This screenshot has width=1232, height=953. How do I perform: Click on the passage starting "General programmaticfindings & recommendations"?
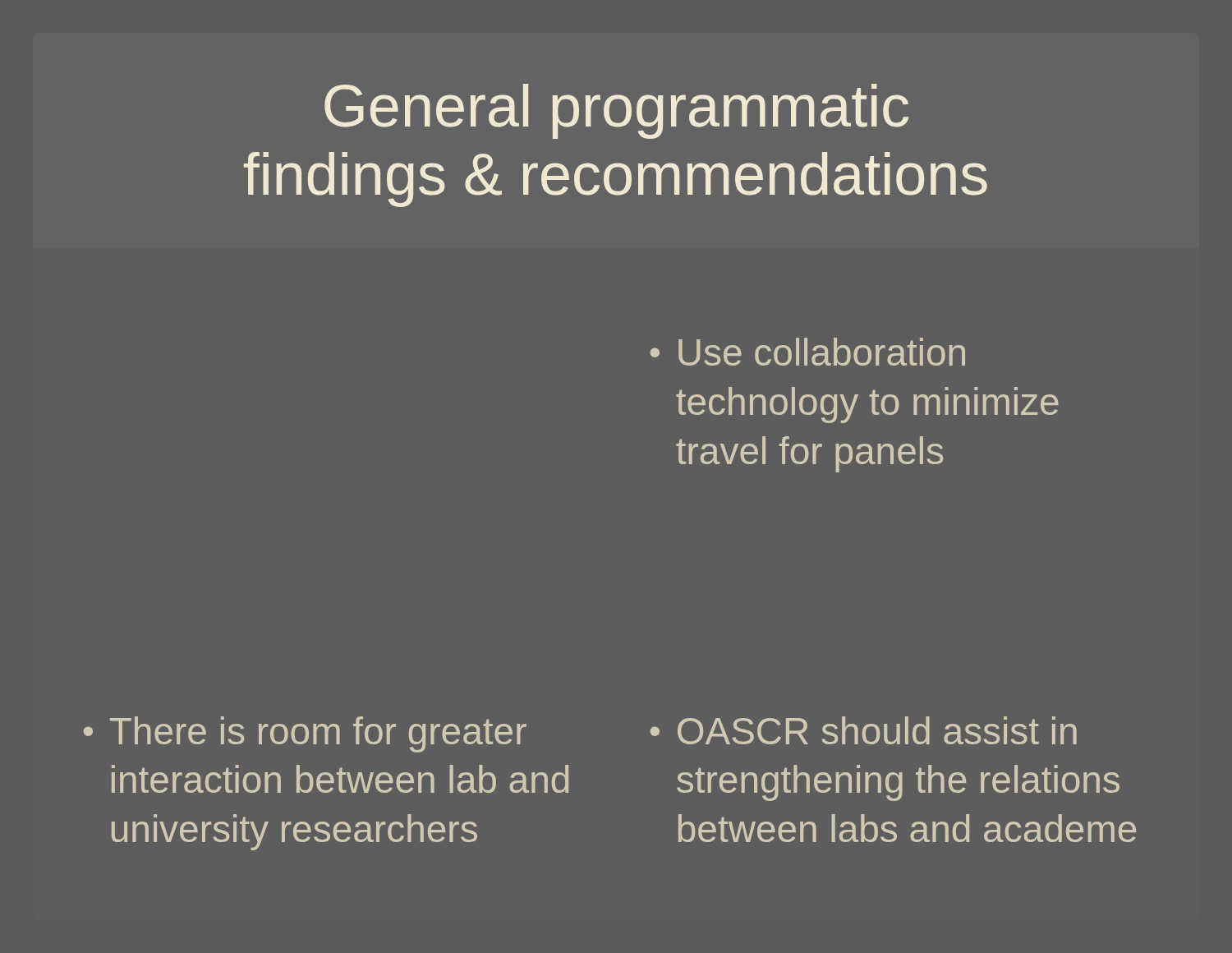(x=616, y=140)
